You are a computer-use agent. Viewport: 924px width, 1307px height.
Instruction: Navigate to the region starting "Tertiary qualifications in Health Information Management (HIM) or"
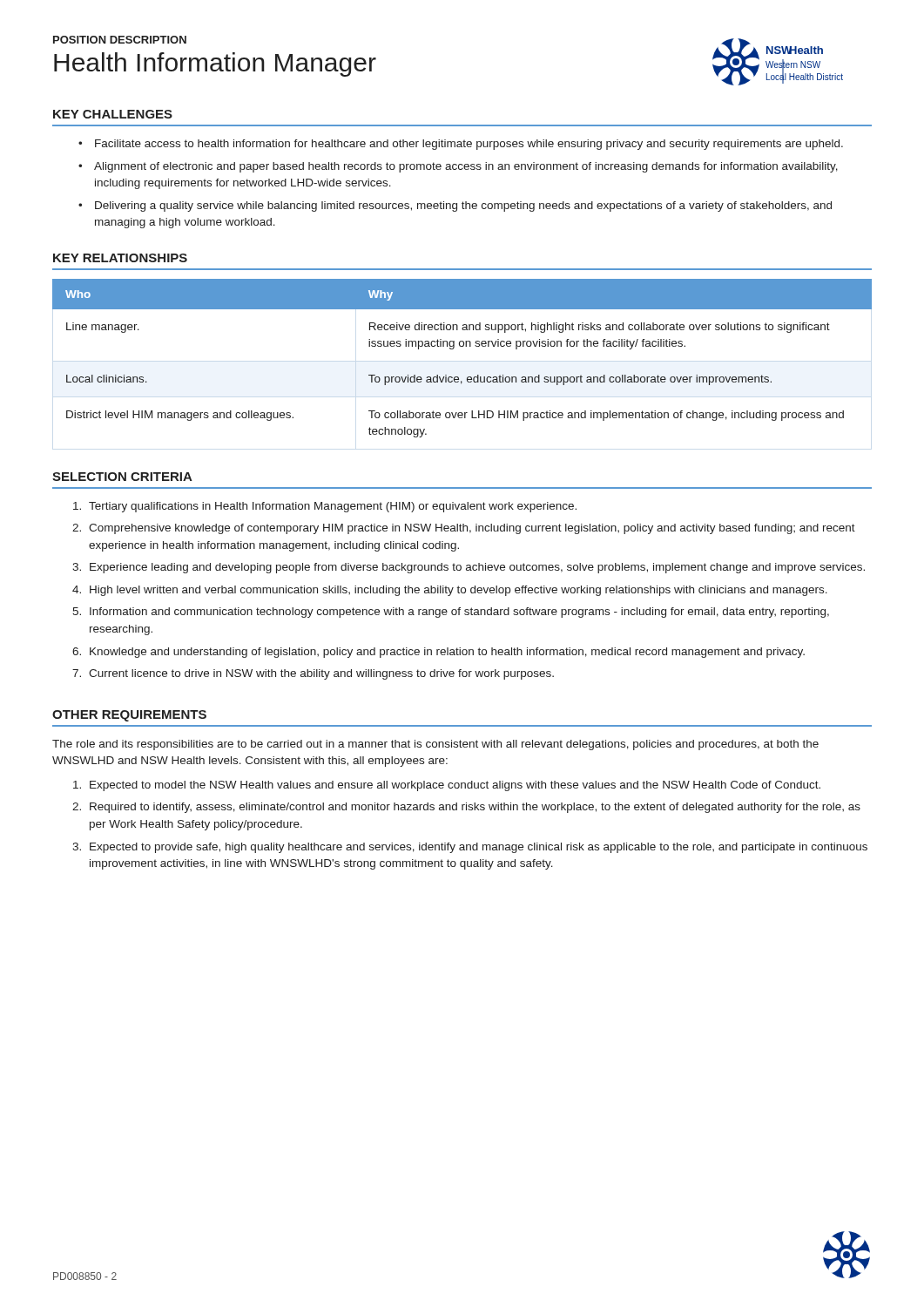coord(333,506)
